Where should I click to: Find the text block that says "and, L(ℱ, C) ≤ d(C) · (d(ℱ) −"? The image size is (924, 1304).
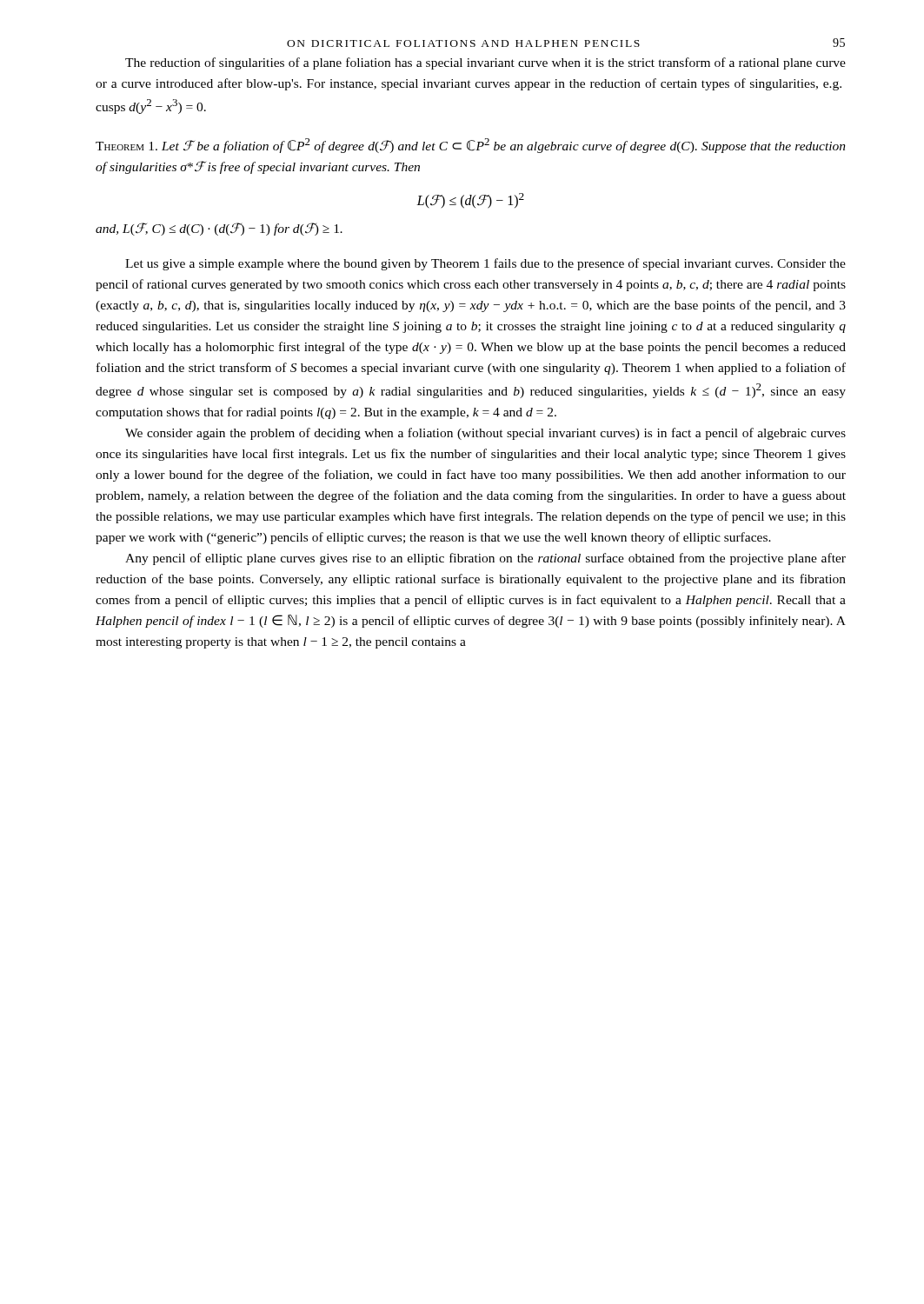tap(219, 229)
